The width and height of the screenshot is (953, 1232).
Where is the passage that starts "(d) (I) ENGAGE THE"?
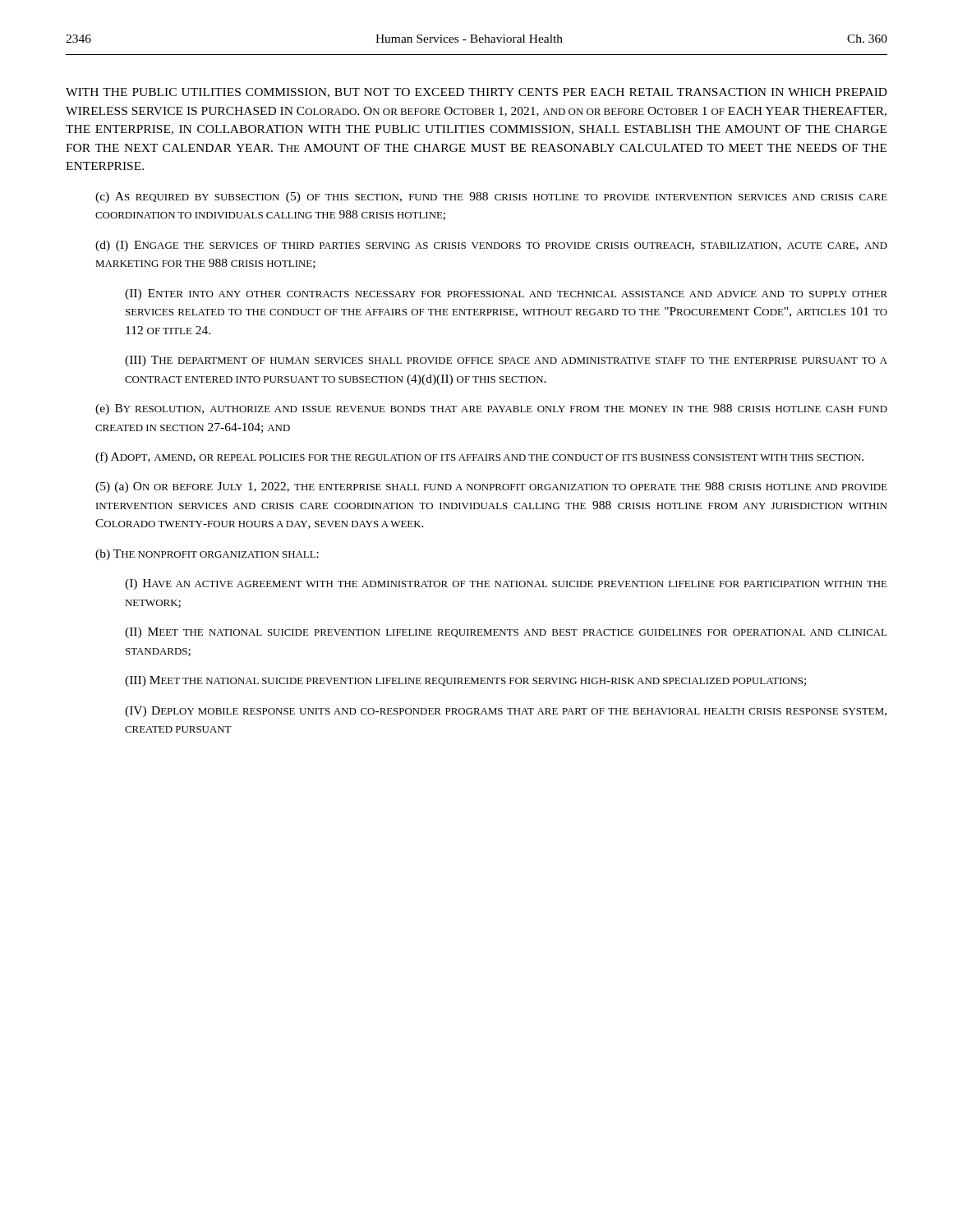click(476, 254)
